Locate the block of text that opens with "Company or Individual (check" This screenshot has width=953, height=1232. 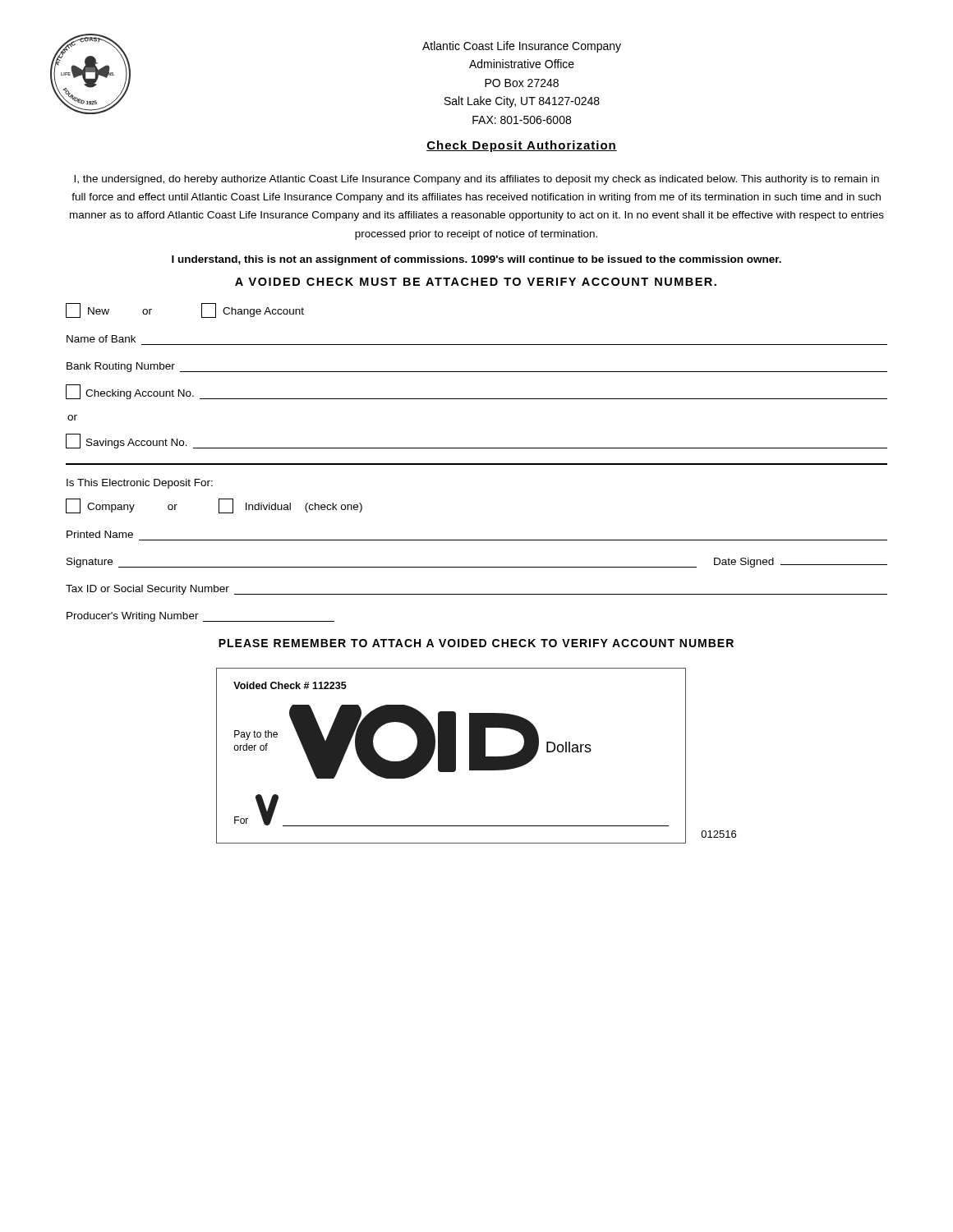click(x=214, y=506)
